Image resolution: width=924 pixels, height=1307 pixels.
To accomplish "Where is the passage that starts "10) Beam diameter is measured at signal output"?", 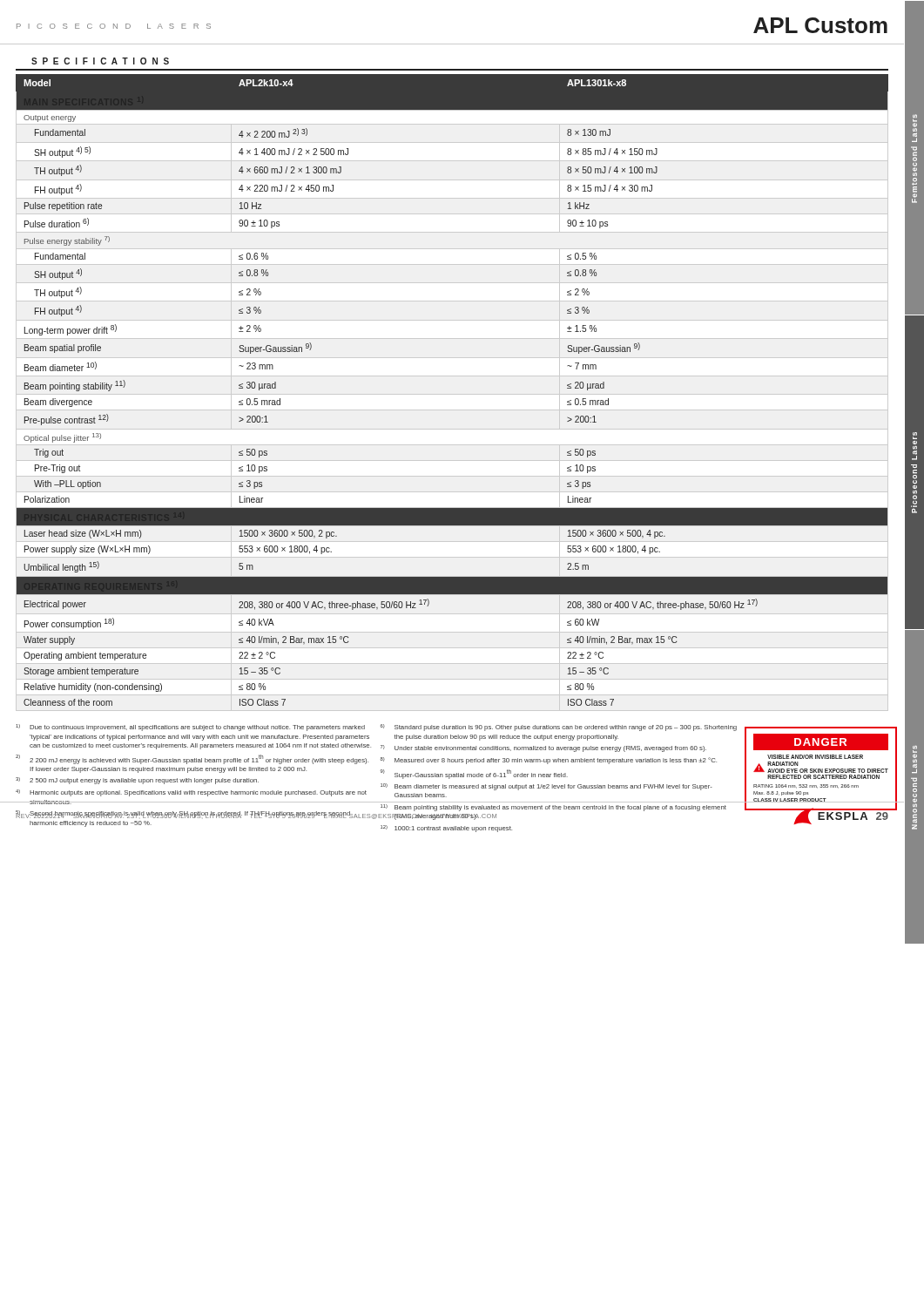I will pyautogui.click(x=559, y=791).
